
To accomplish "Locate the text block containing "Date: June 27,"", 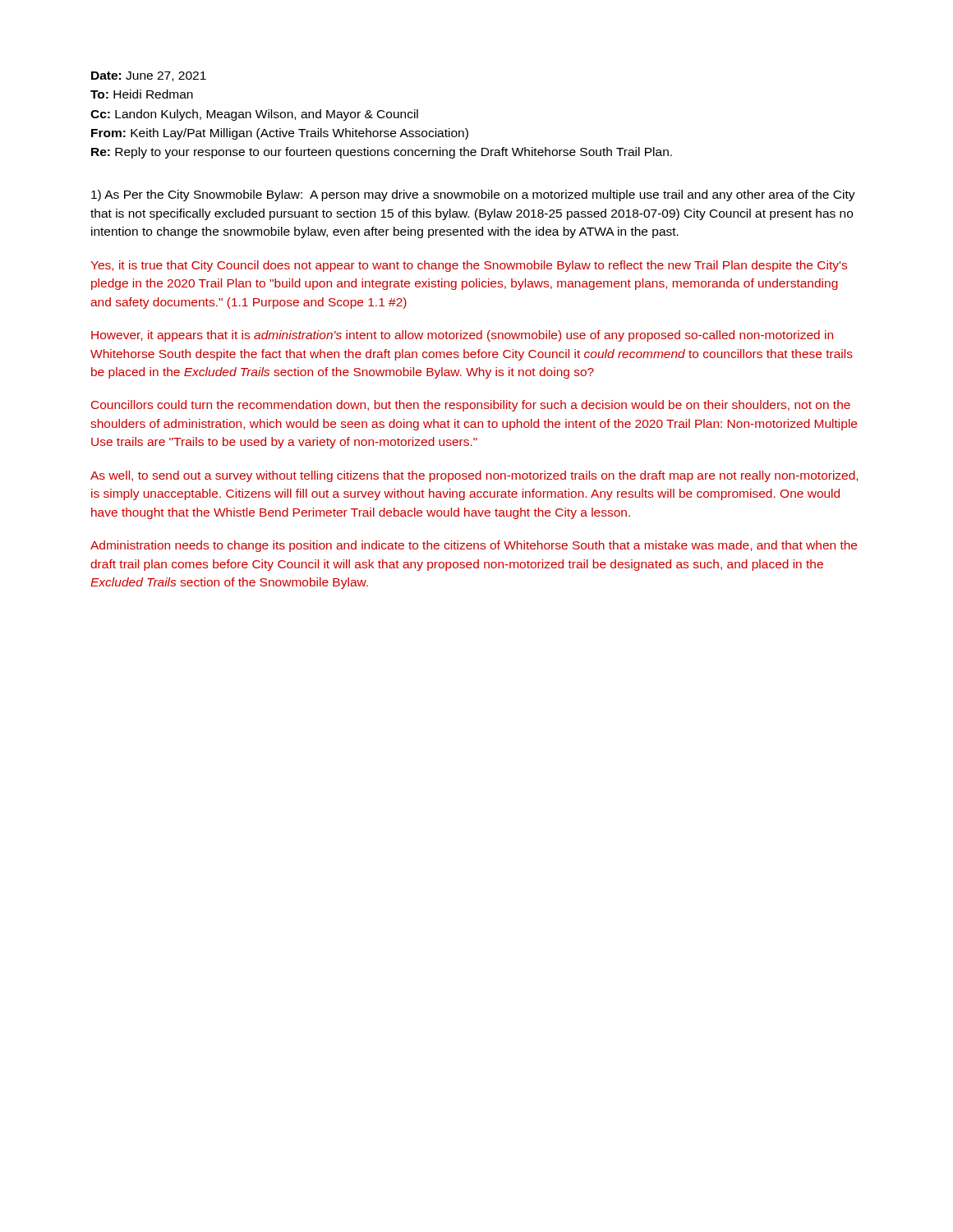I will coord(149,76).
